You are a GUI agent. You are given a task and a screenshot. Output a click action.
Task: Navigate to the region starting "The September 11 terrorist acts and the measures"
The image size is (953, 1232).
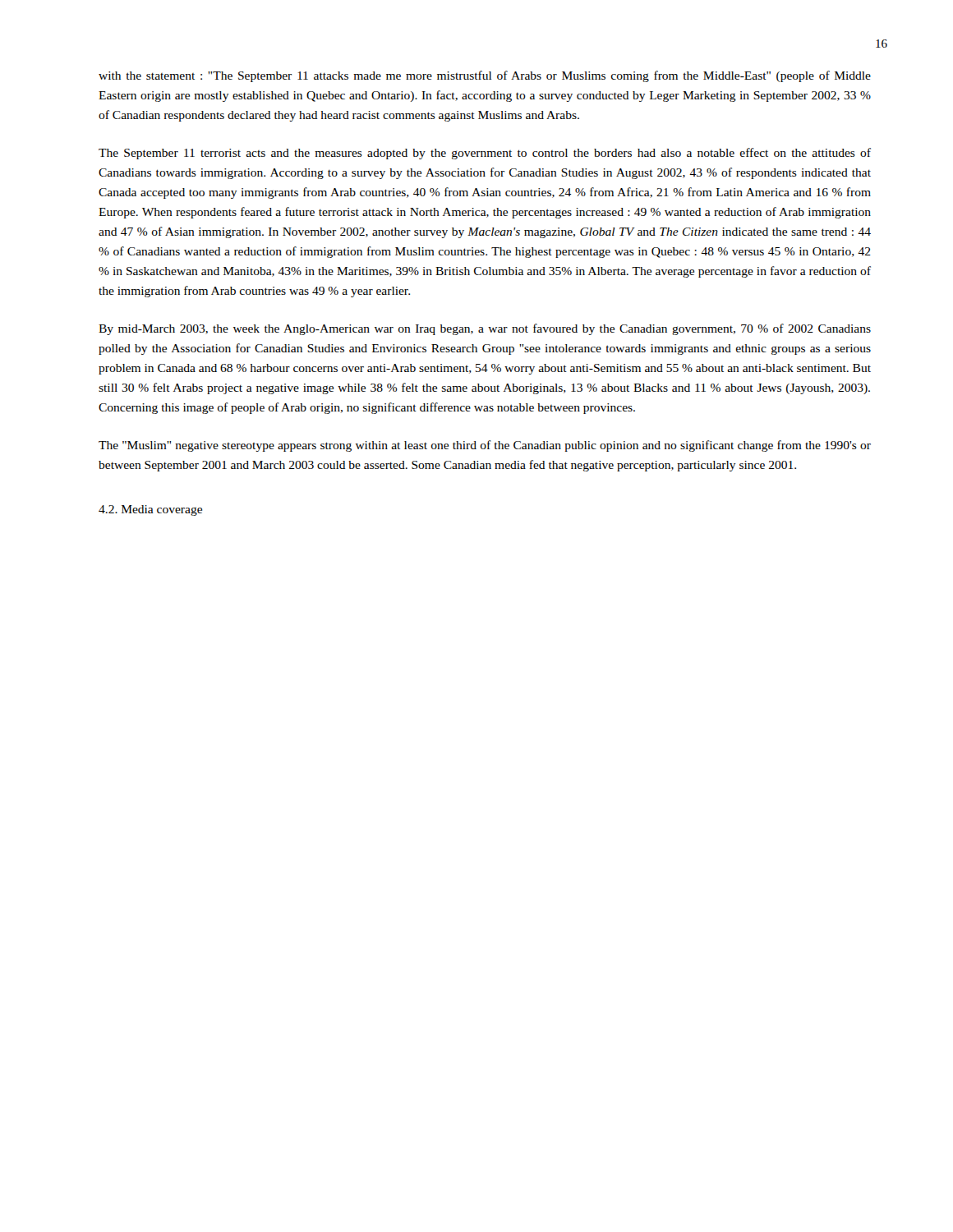[x=485, y=221]
